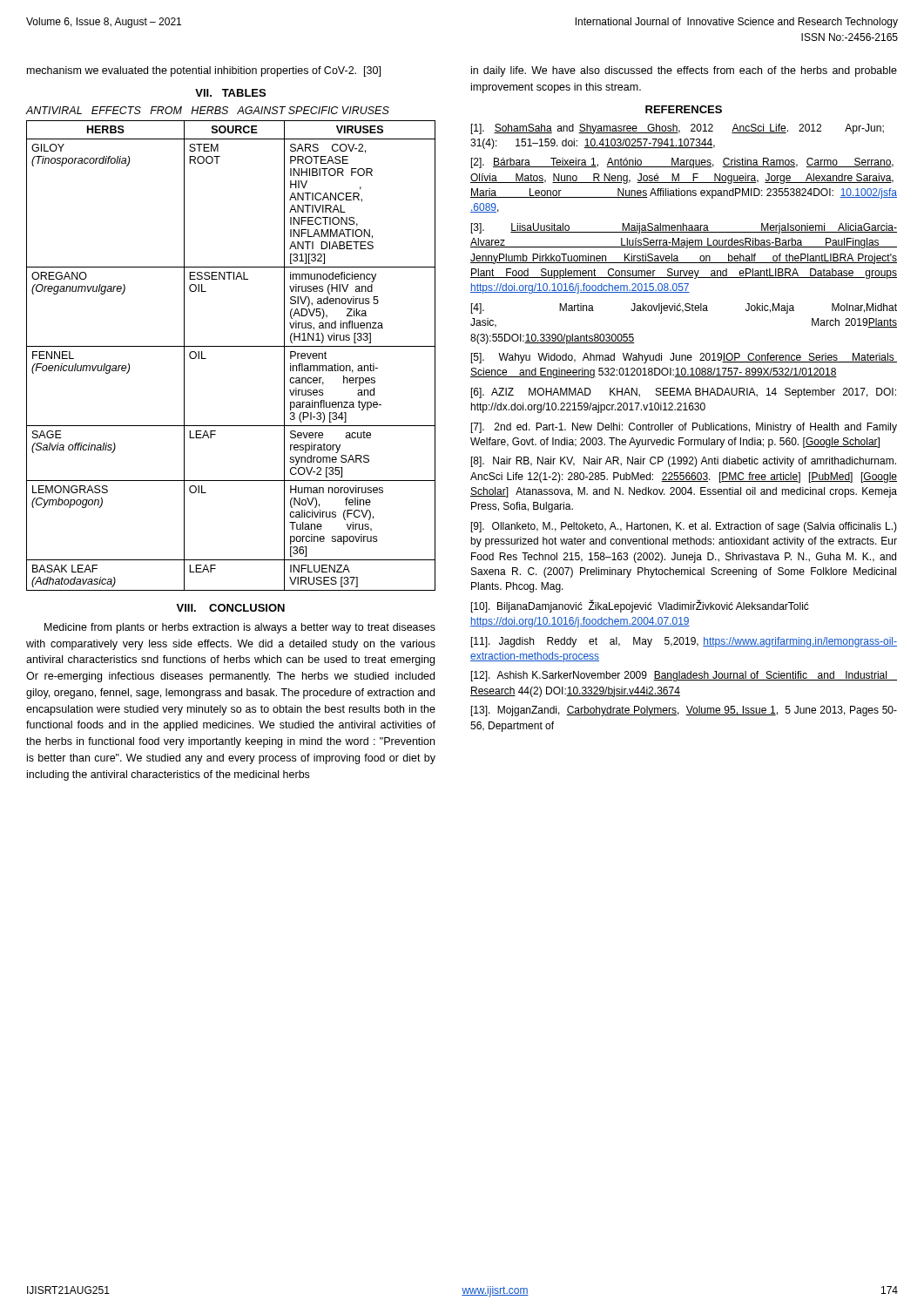Select the passage starting "[10]. BiljanaDamjanović ŽikaLepojević VladimirŽivković AleksandarTolić https://doi.org/10.1016/j.foodchem.2004.07.019"
Screen dimensions: 1307x924
640,614
